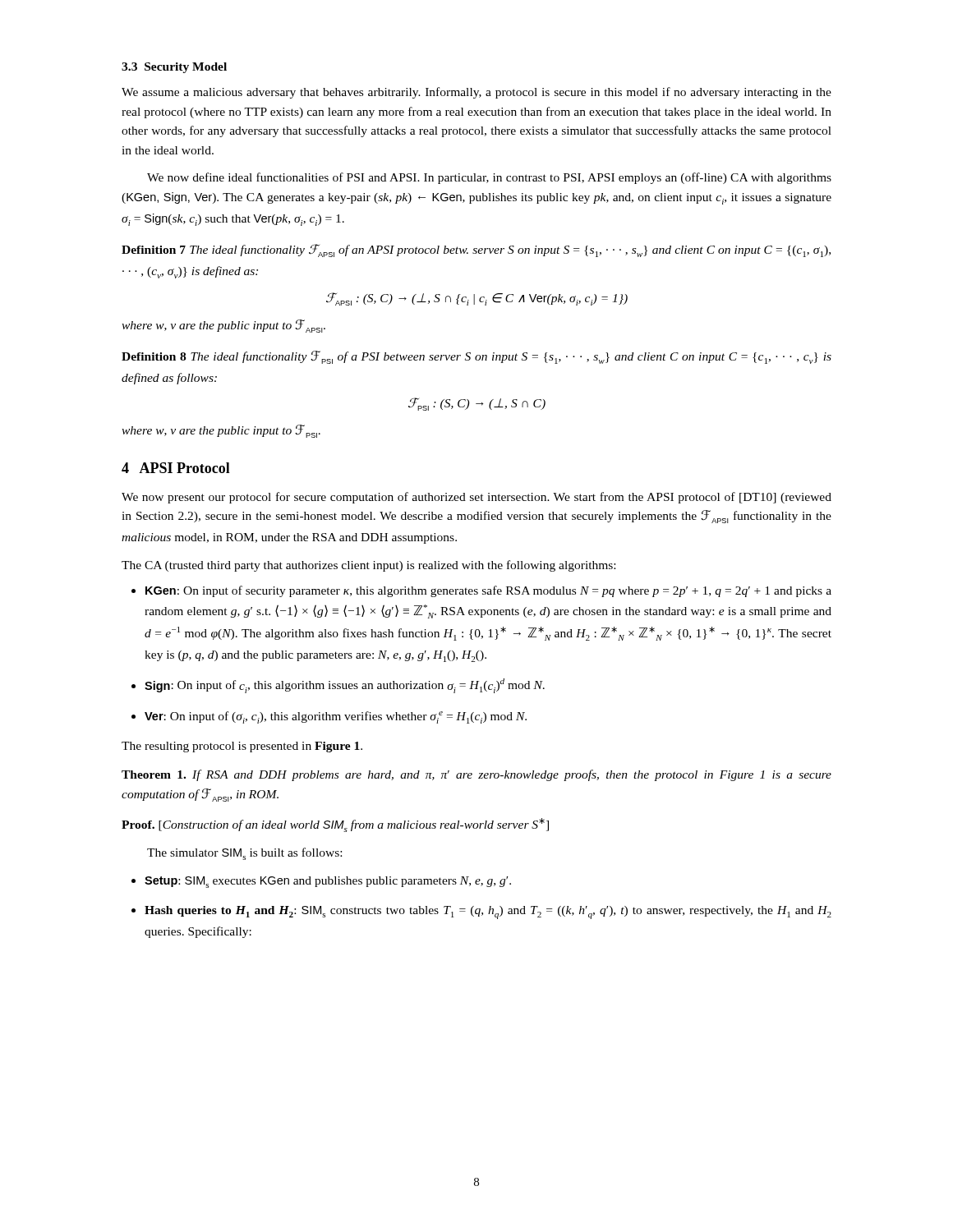Select the text block that reads "Theorem 1. If"
This screenshot has width=953, height=1232.
point(476,785)
